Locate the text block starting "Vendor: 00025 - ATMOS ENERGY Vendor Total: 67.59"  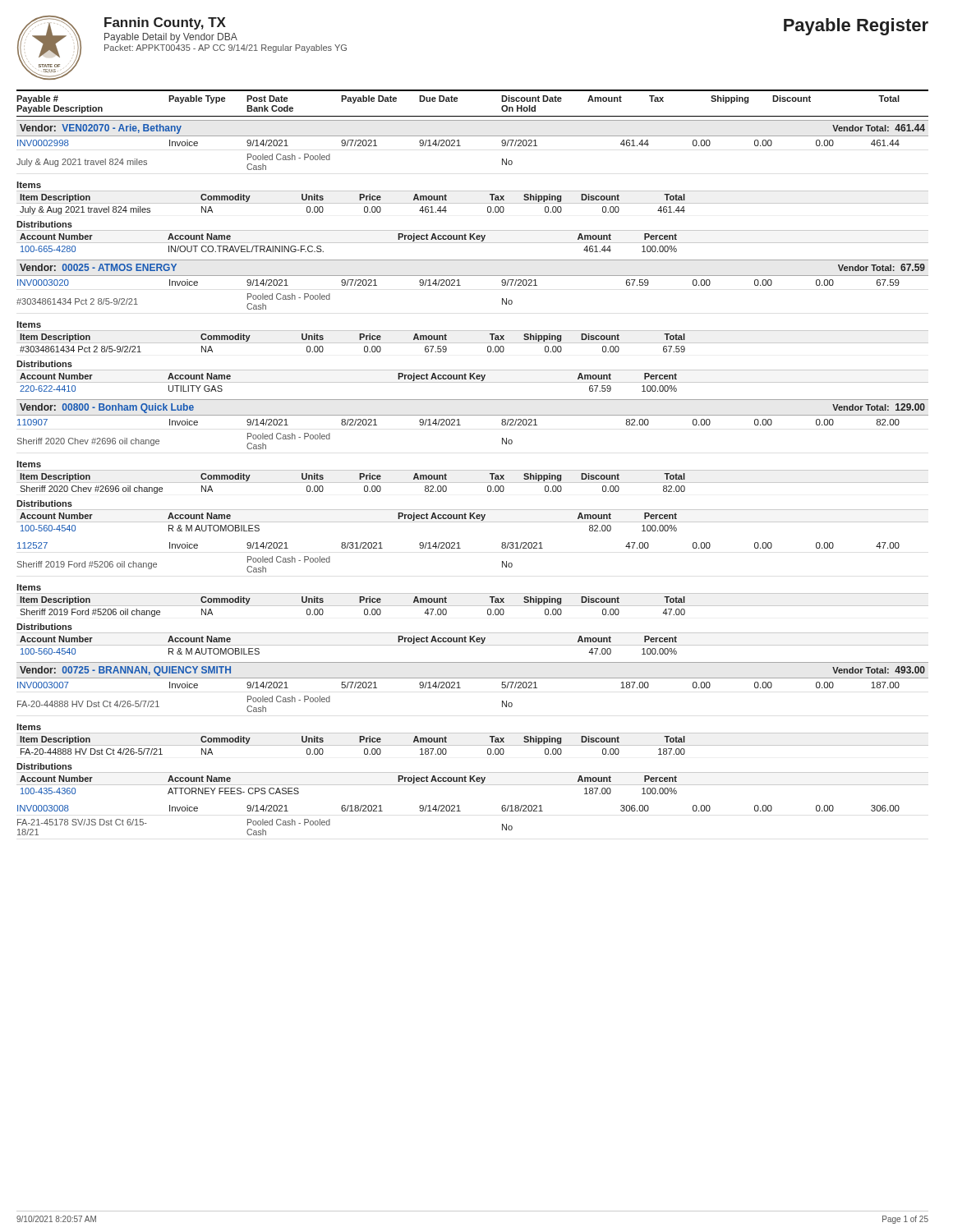472,268
